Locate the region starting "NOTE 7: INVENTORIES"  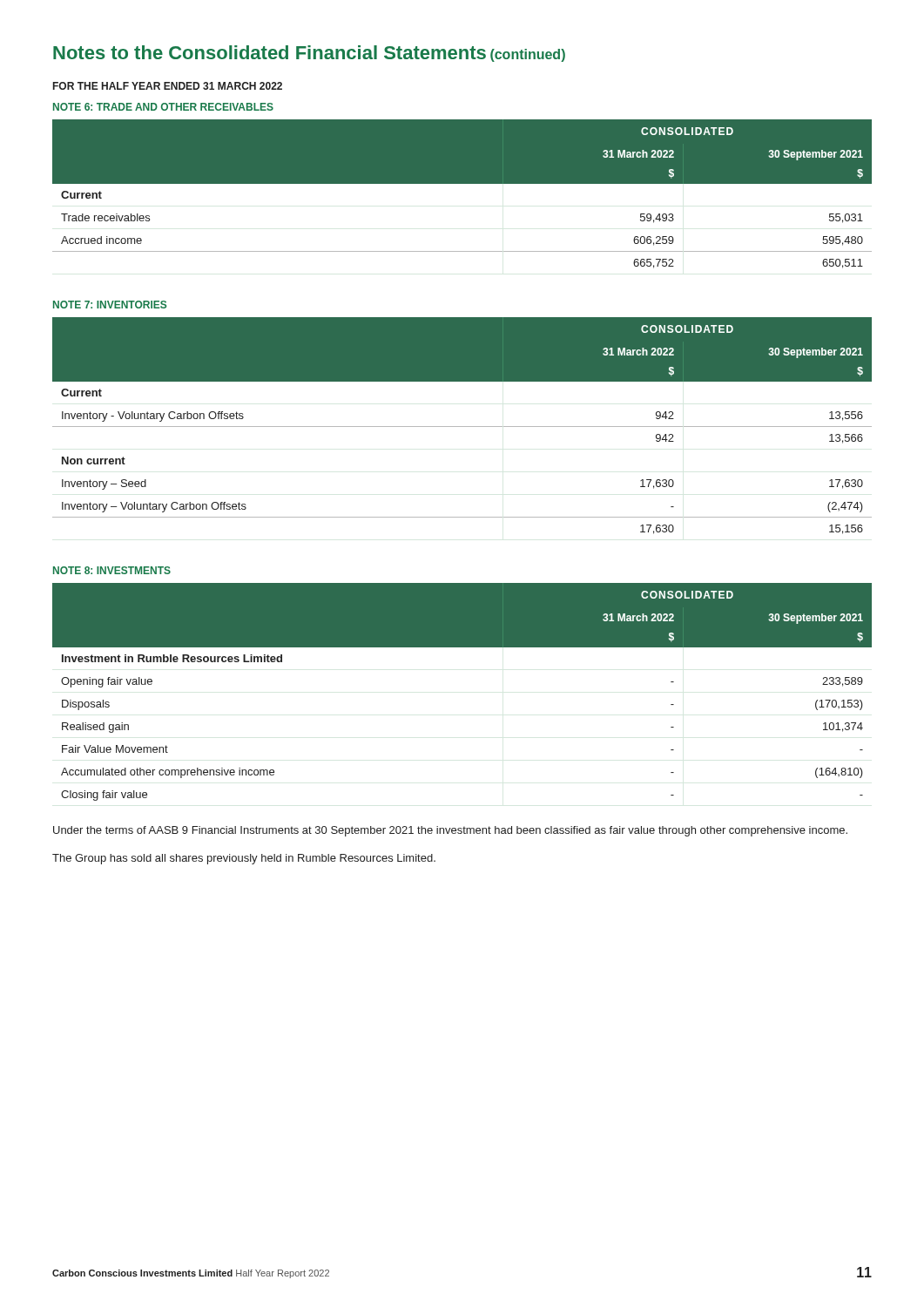[110, 305]
